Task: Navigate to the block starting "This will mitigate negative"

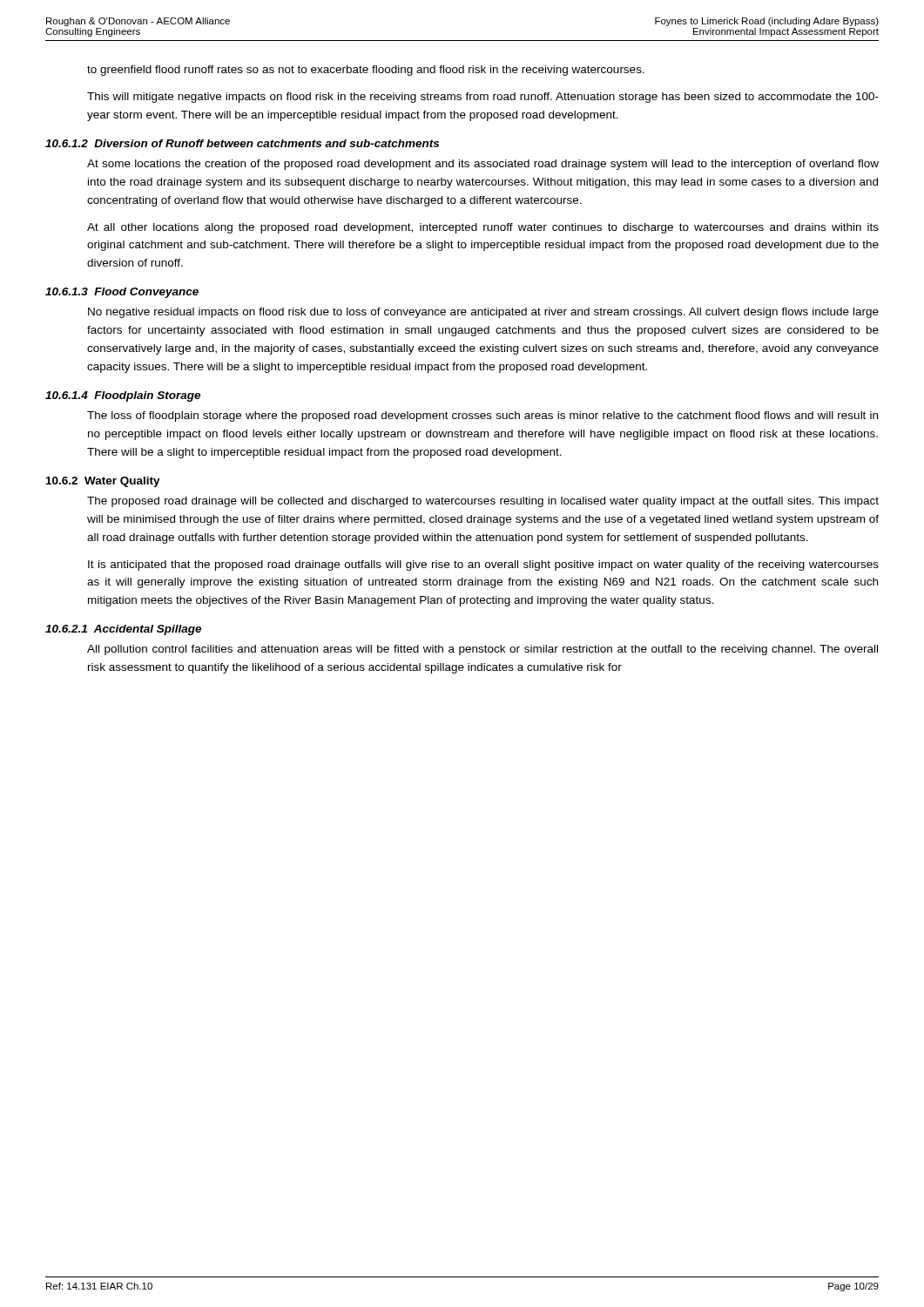Action: [x=483, y=105]
